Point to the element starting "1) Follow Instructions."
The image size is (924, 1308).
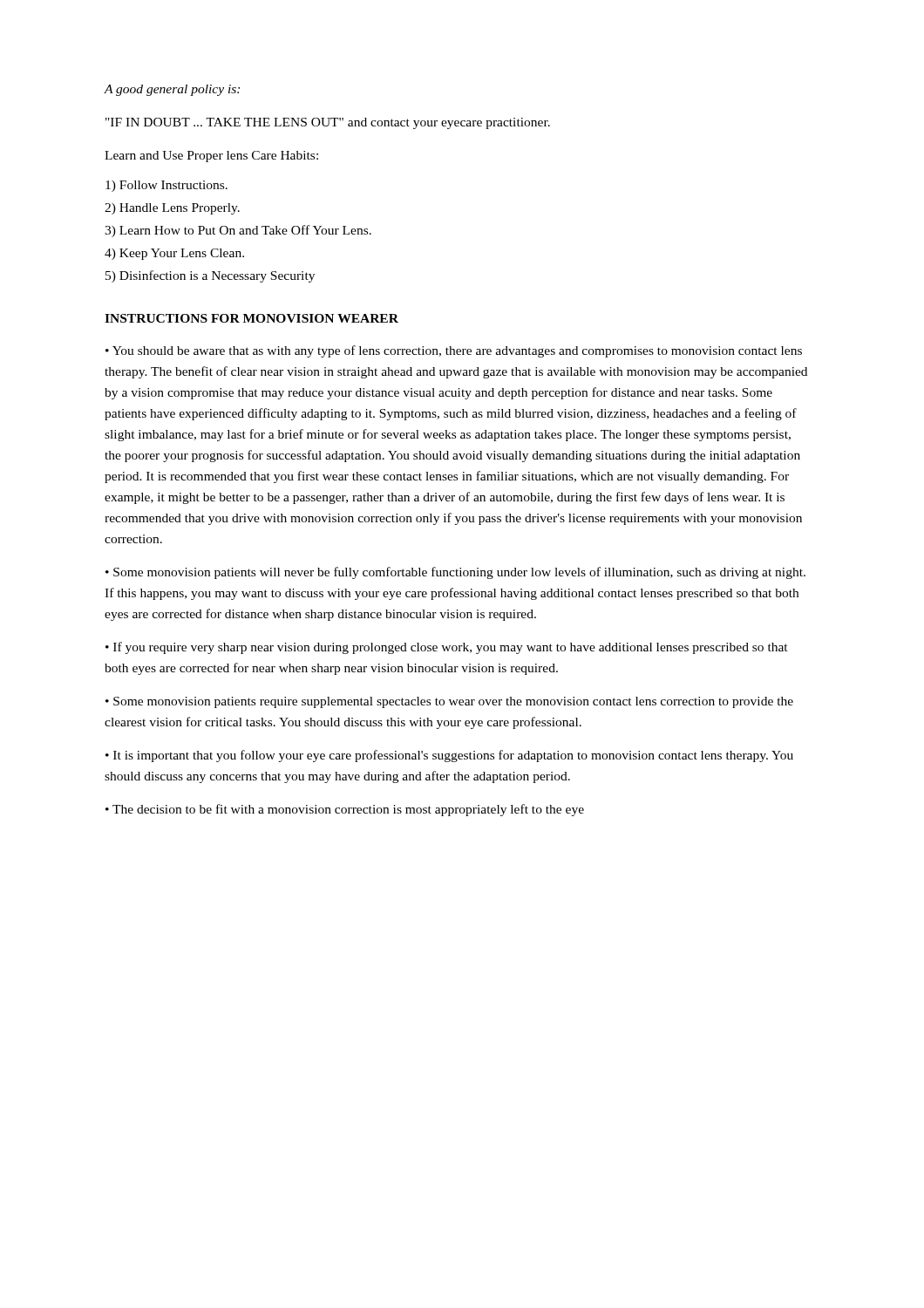pos(166,184)
